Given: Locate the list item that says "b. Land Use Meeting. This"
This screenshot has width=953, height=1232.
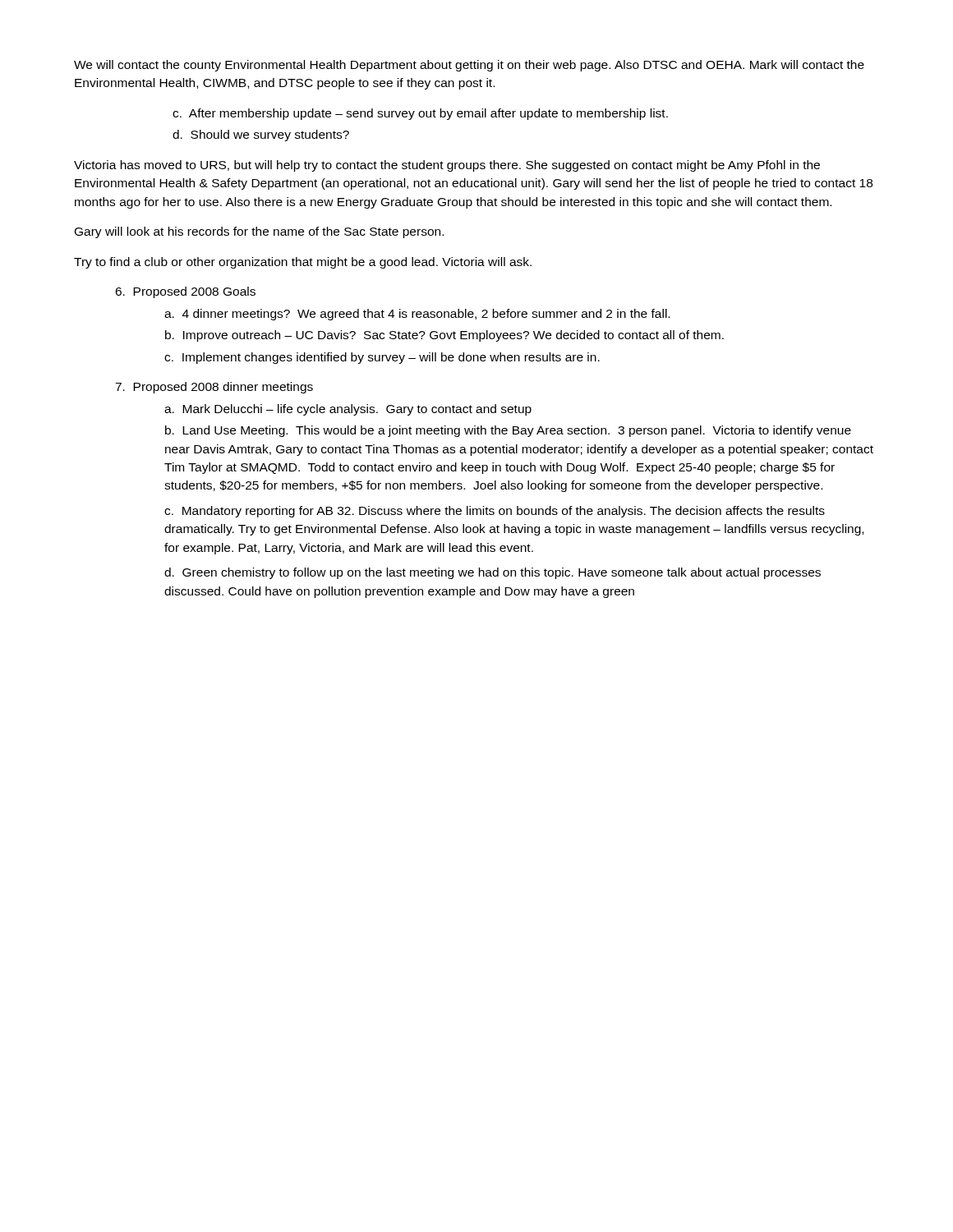Looking at the screenshot, I should 519,458.
